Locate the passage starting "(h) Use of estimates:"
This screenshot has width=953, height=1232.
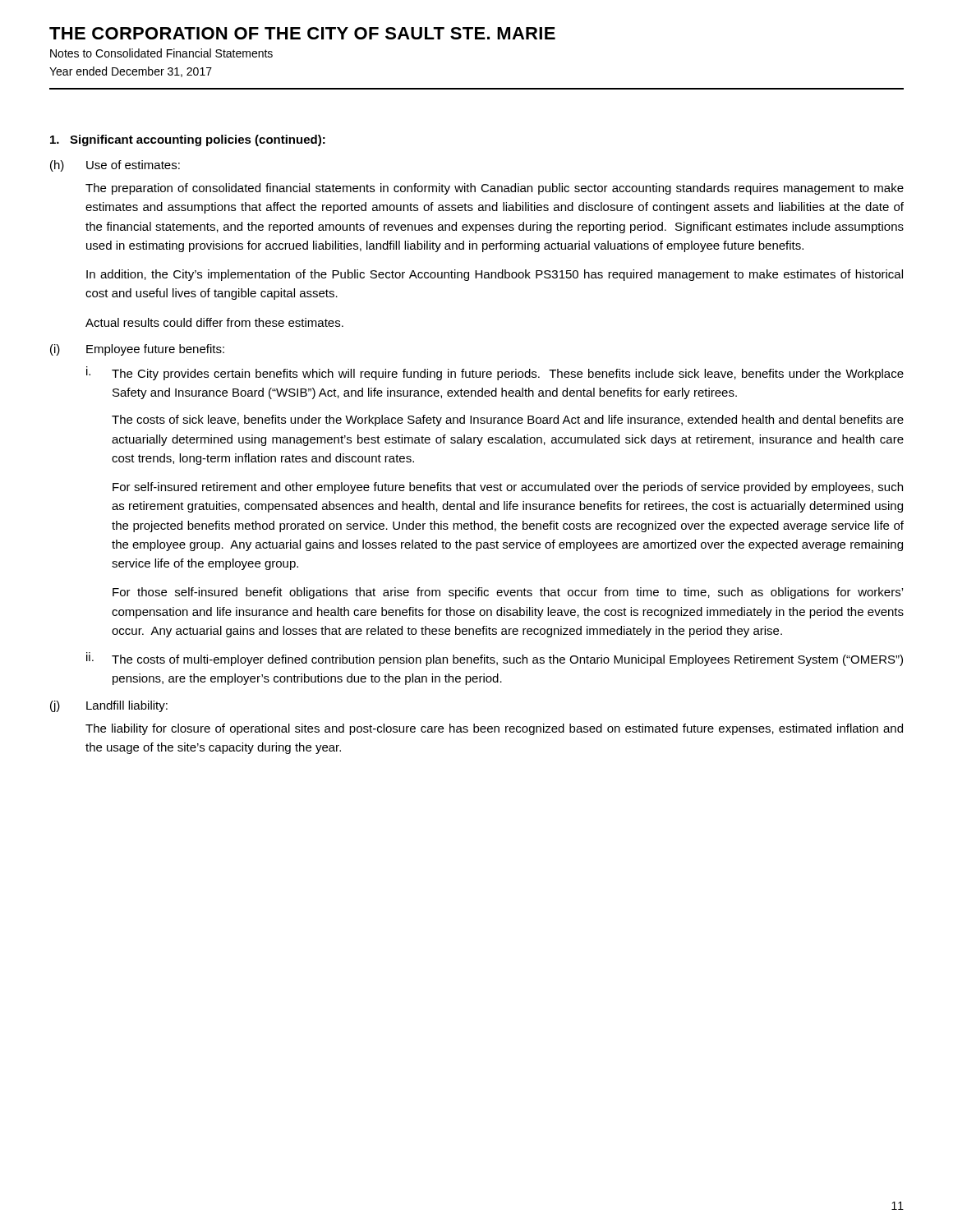pyautogui.click(x=115, y=165)
